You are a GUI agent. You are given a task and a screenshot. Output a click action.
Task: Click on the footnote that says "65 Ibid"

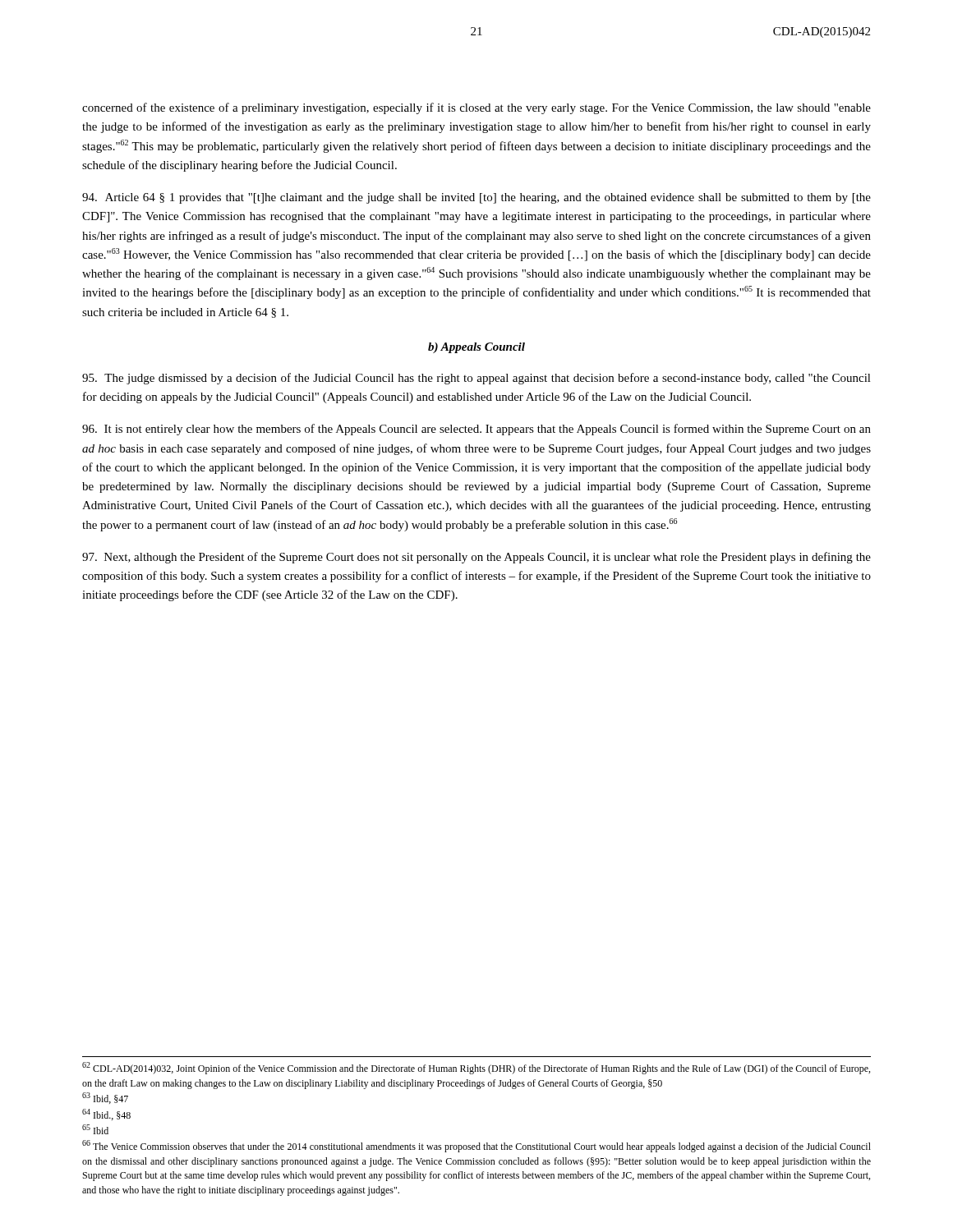pos(95,1131)
